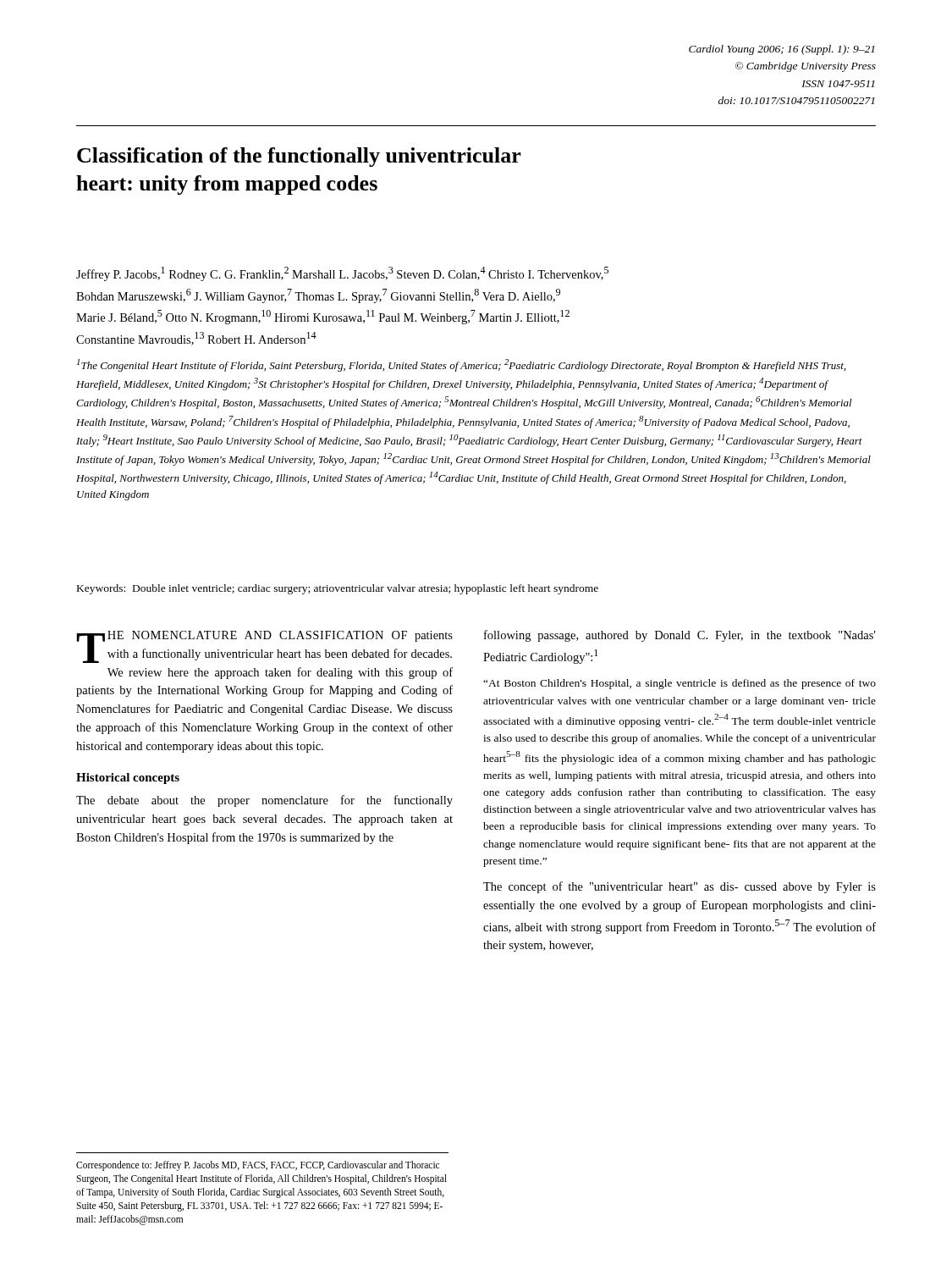Click on the text block with the text "The debate about"

(264, 819)
